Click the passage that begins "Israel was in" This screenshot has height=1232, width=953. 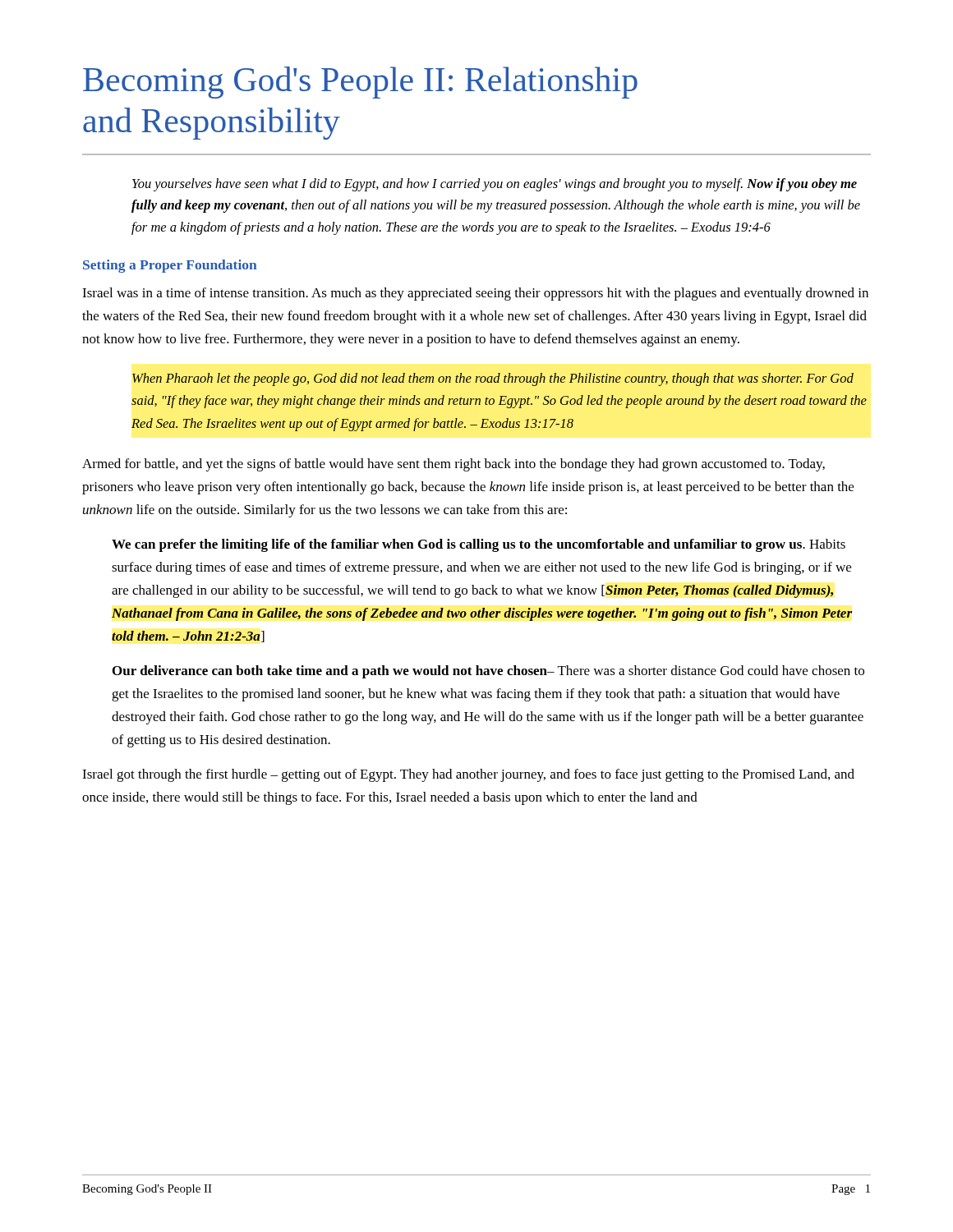tap(475, 316)
